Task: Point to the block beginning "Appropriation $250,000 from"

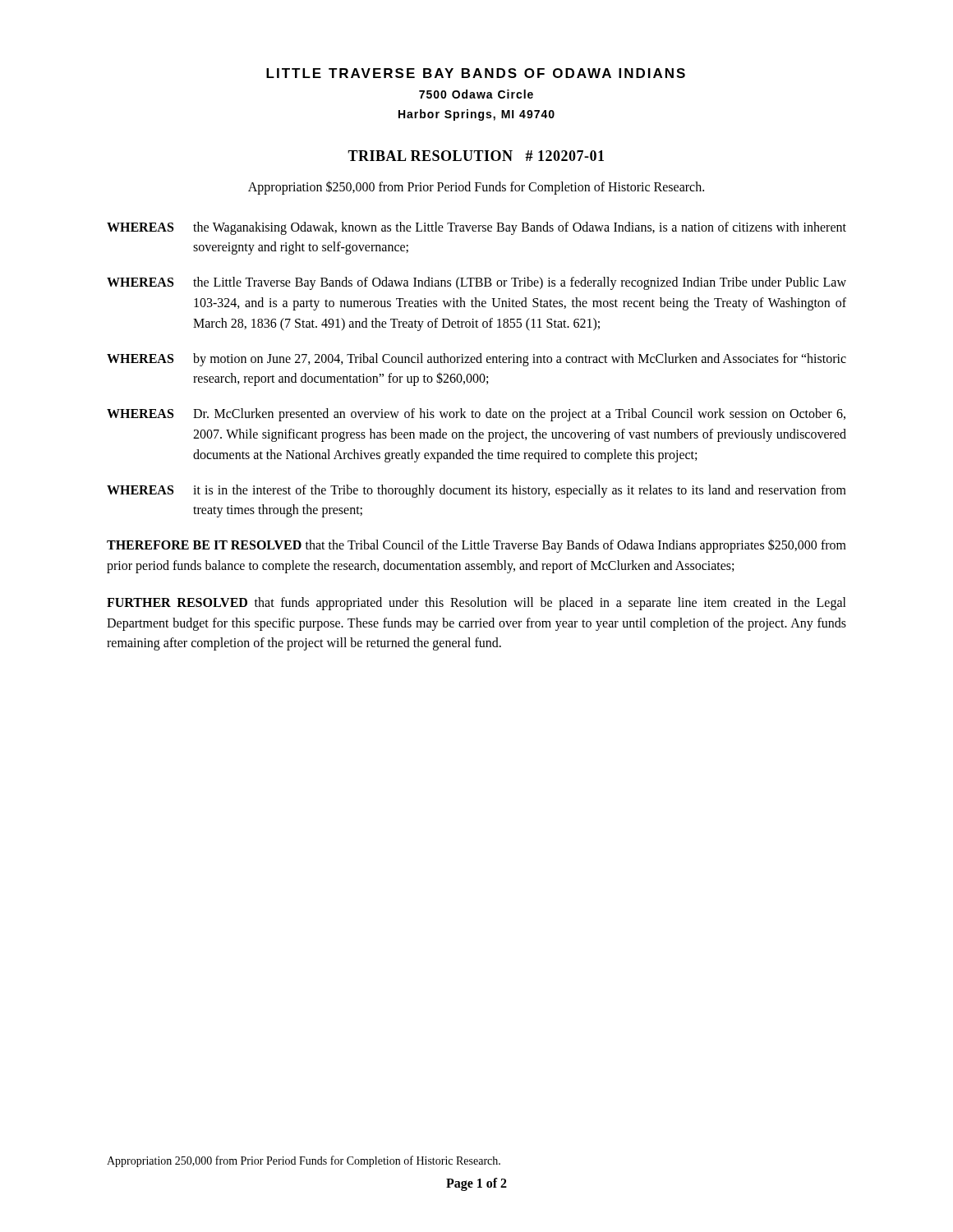Action: point(476,187)
